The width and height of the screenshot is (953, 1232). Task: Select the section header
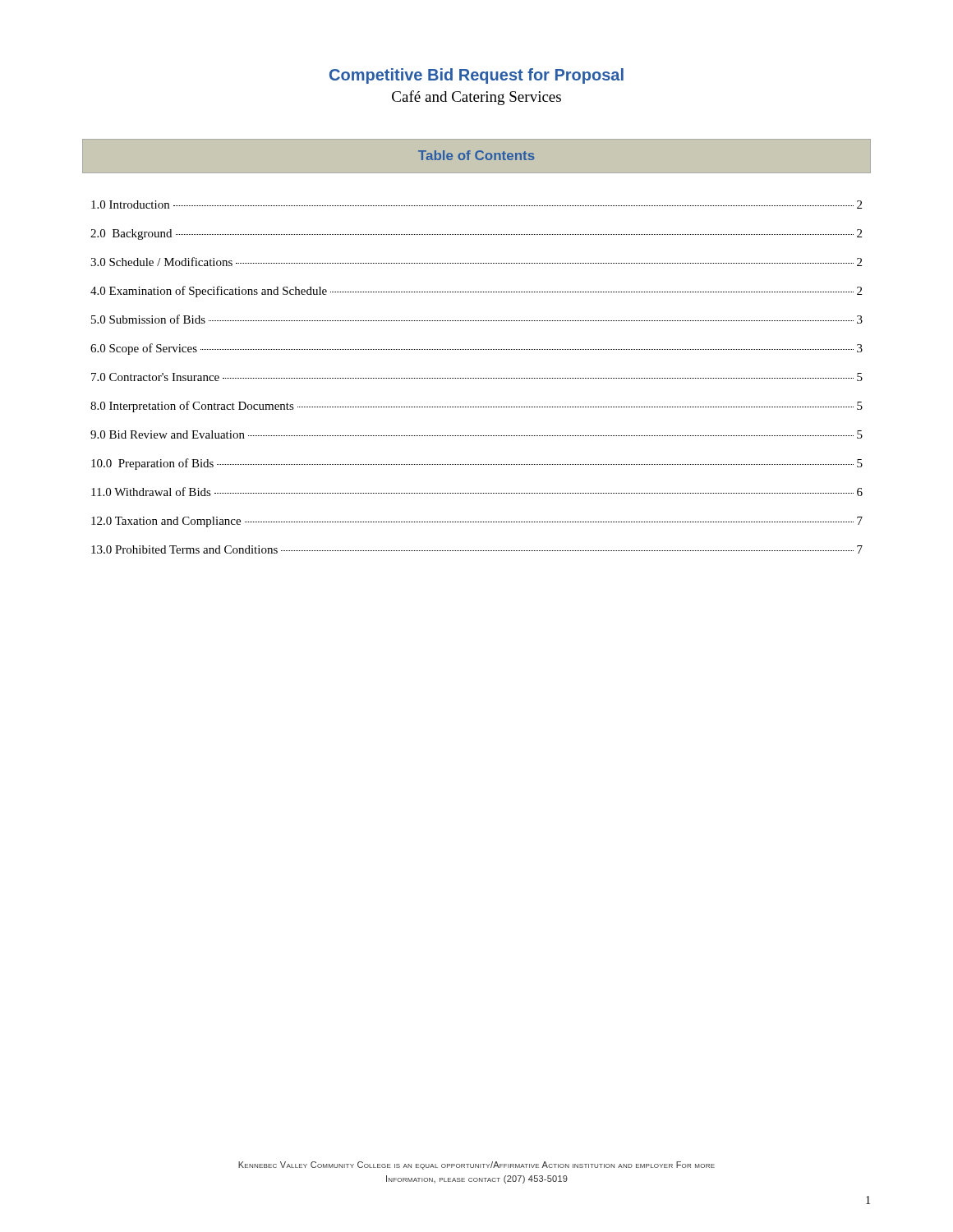[476, 156]
